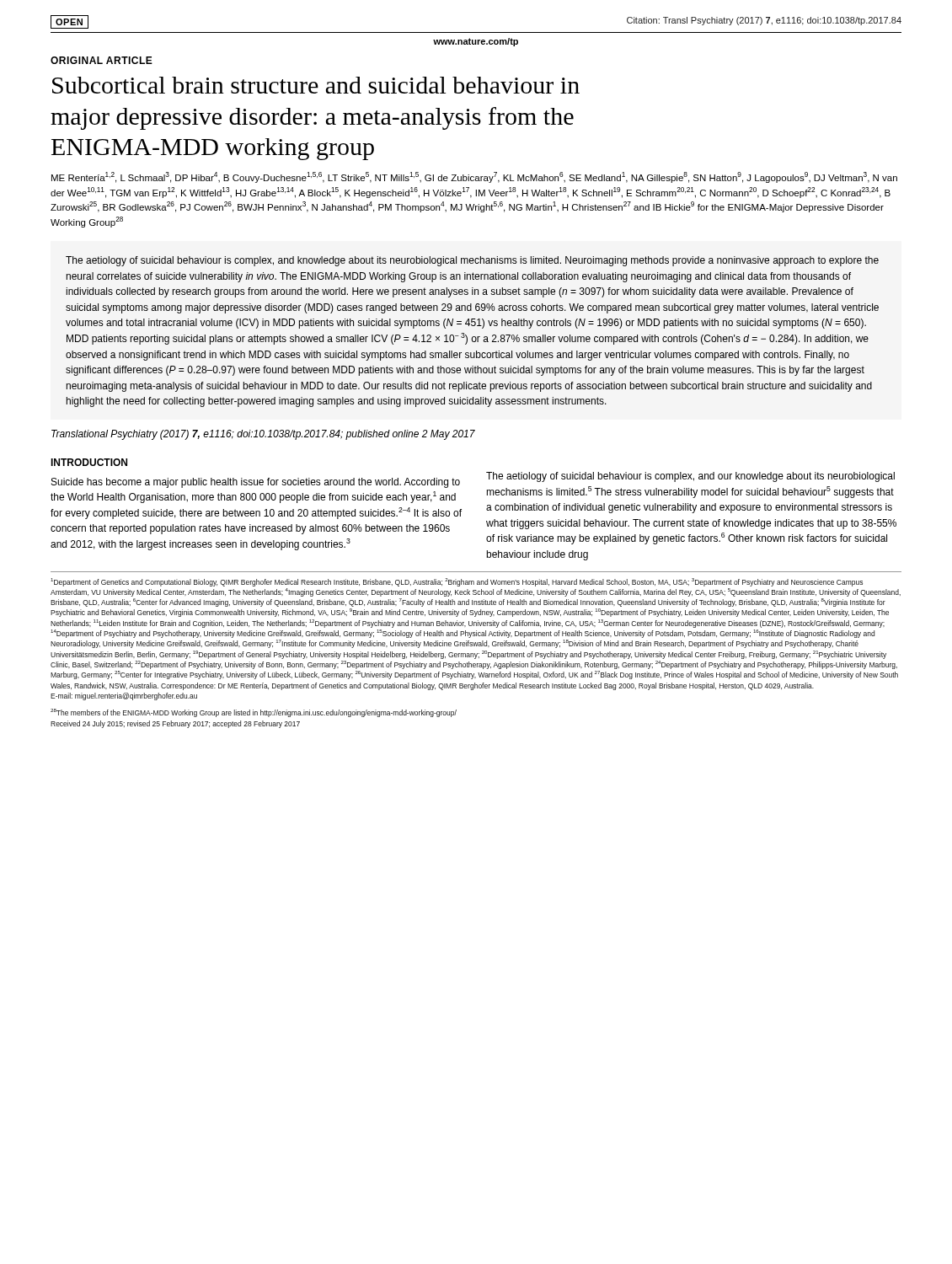Select the section header containing "ORIGINAL ARTICLE"
The height and width of the screenshot is (1264, 952).
[x=102, y=61]
